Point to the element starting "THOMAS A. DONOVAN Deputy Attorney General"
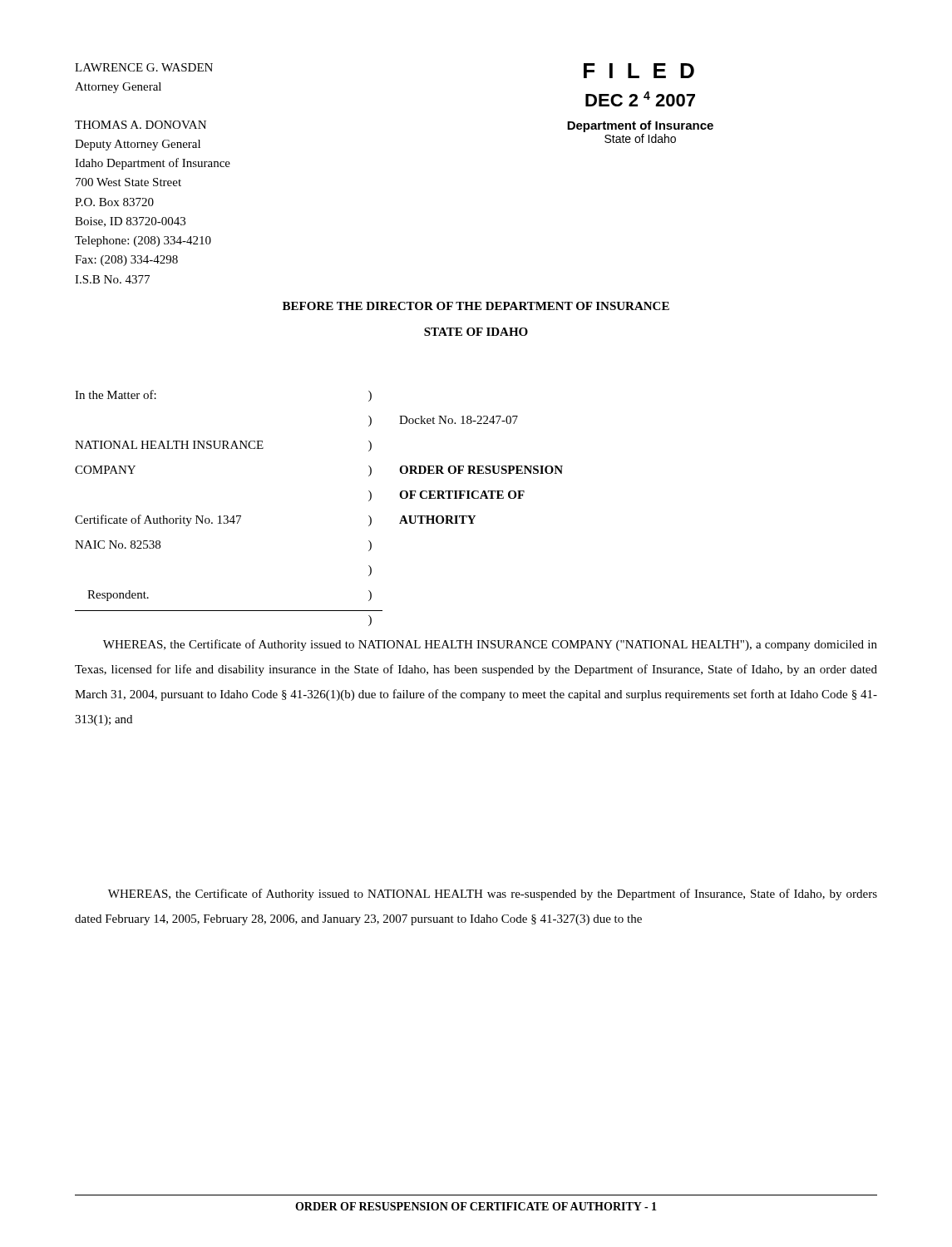Screen dimensions: 1247x952 pyautogui.click(x=153, y=202)
